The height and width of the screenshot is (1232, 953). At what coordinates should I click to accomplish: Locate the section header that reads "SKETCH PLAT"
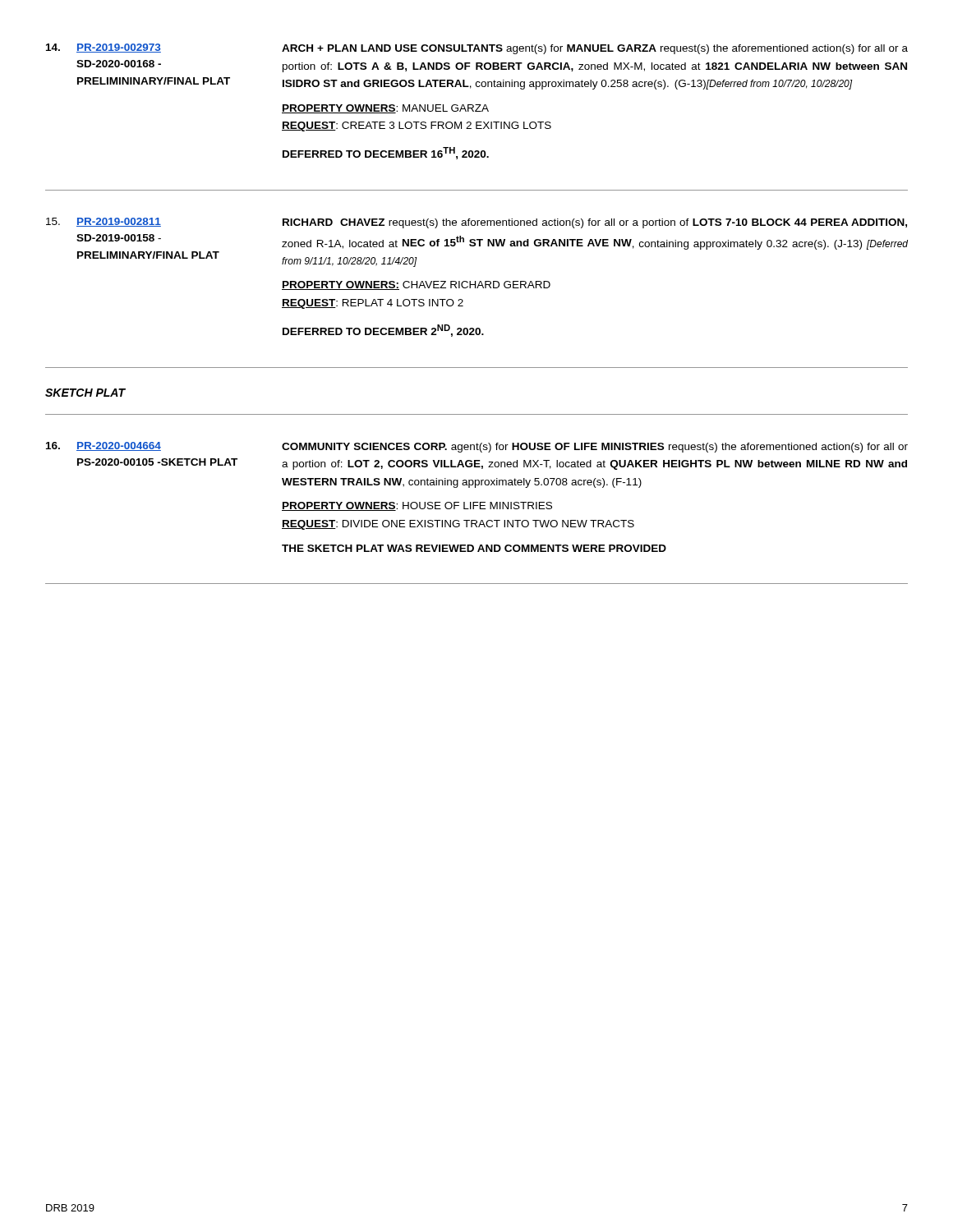click(x=85, y=392)
